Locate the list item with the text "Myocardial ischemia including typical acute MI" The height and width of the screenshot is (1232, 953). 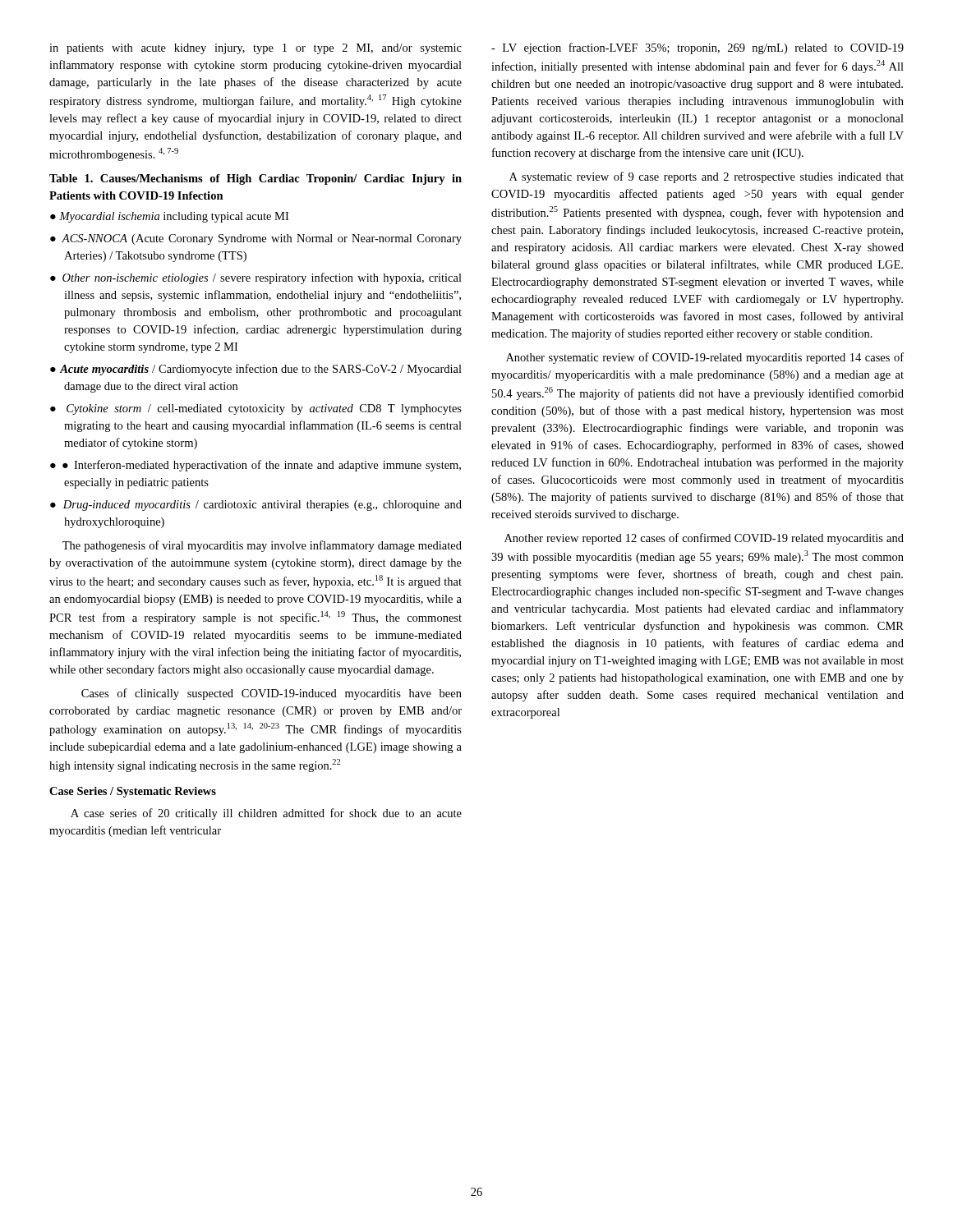174,216
